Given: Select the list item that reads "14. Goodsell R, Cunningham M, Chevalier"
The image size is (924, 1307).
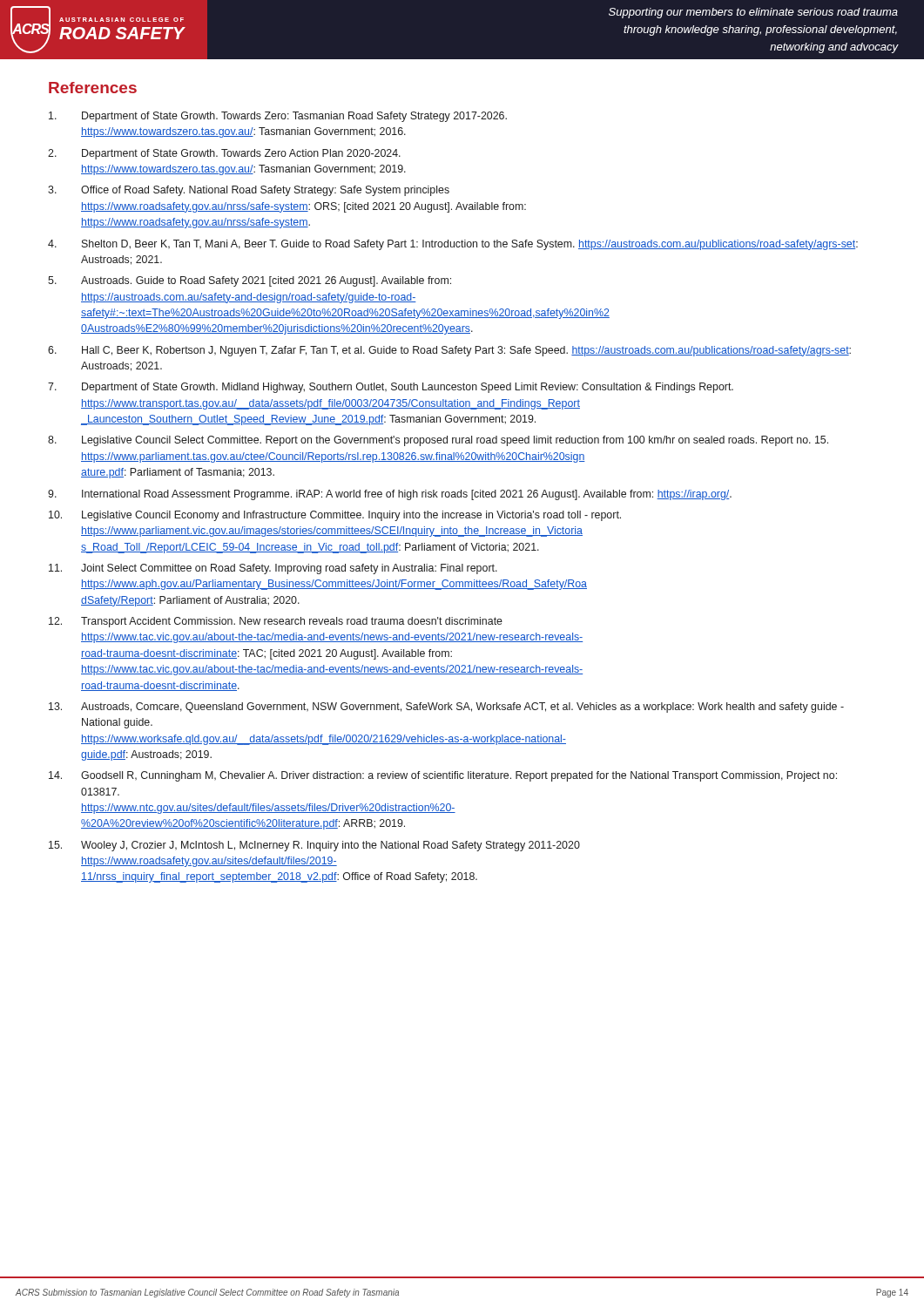Looking at the screenshot, I should click(462, 800).
